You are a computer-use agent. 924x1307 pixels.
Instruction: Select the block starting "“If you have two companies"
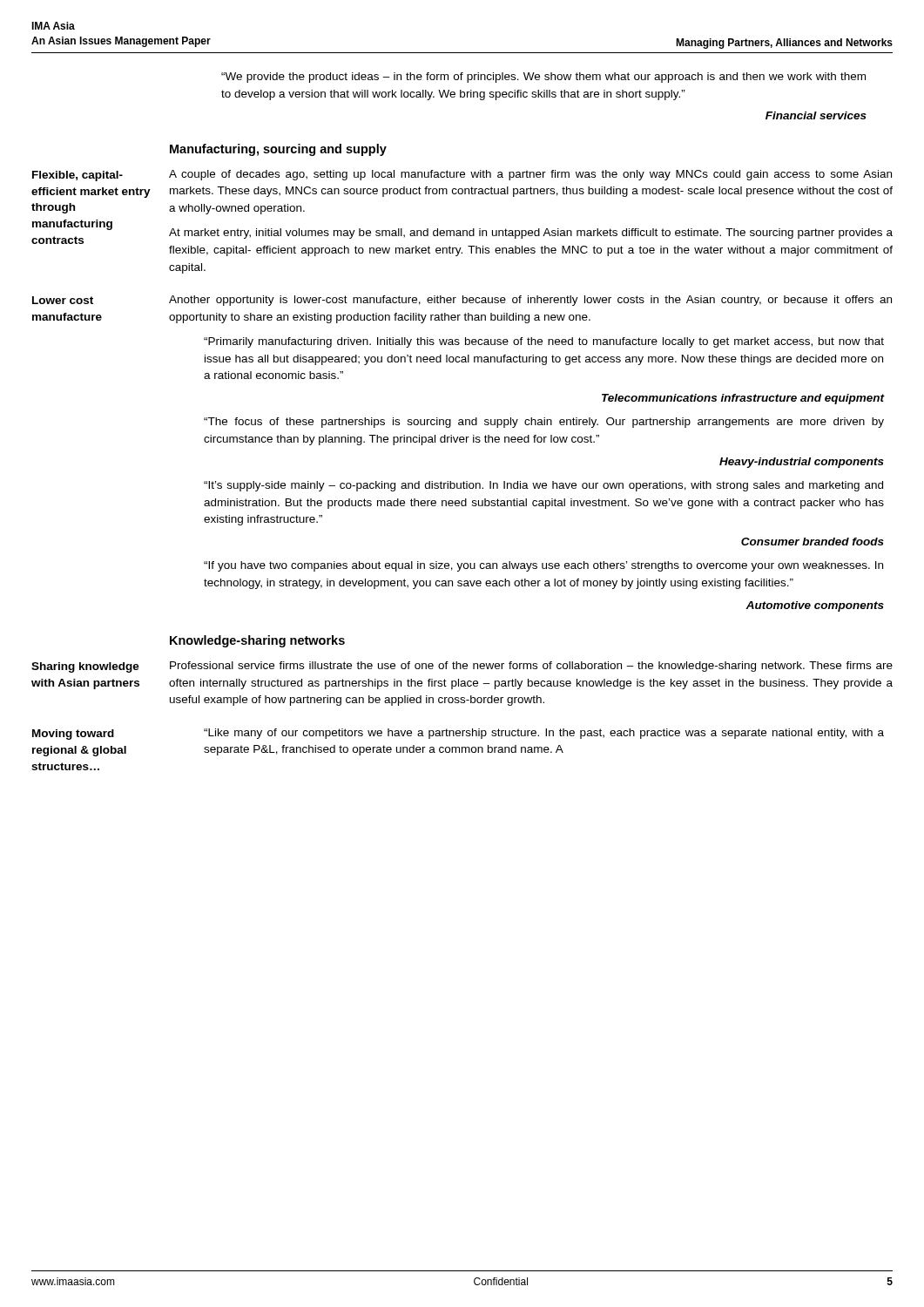pyautogui.click(x=544, y=574)
